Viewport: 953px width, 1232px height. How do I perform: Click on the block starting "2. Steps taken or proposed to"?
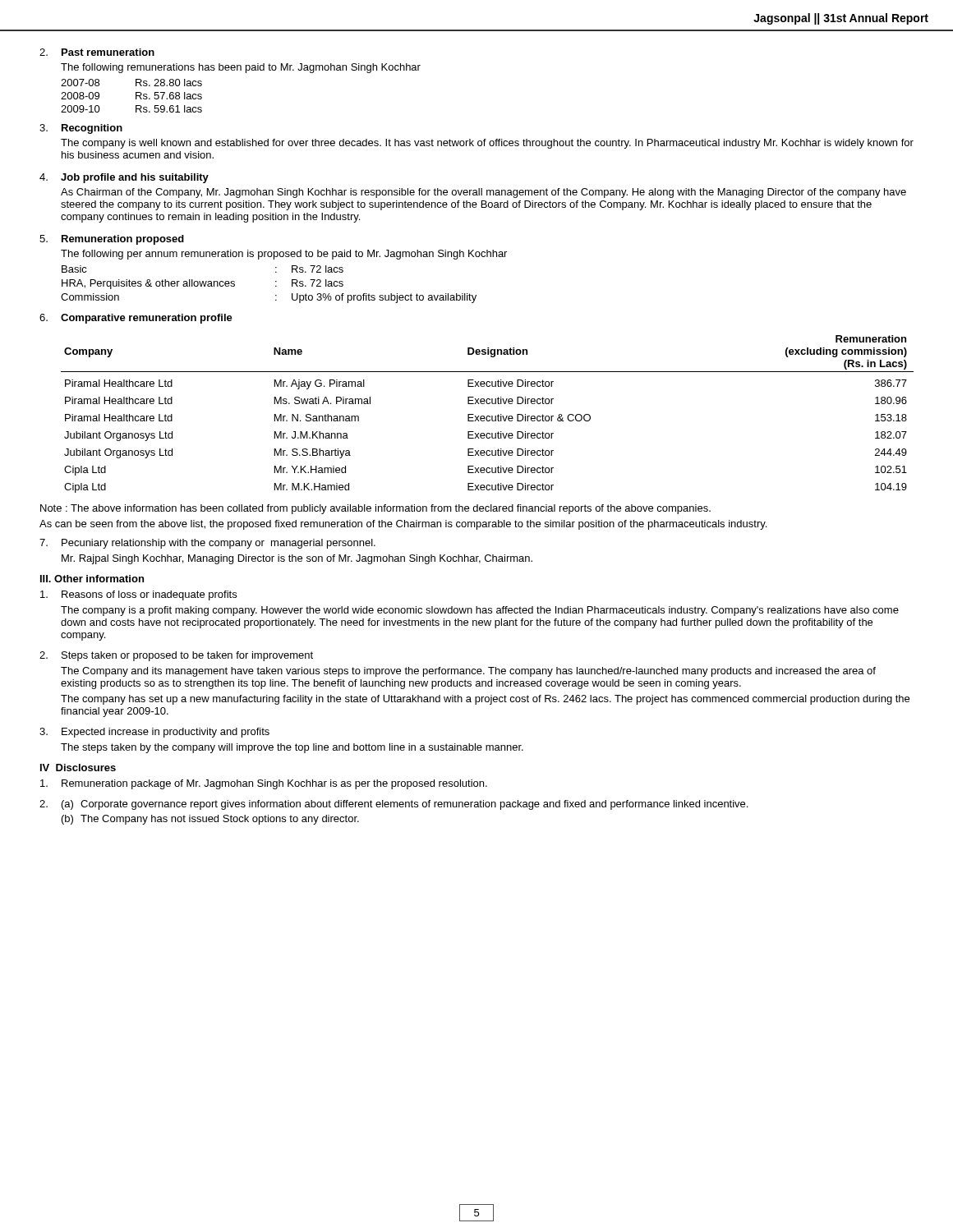(x=476, y=685)
